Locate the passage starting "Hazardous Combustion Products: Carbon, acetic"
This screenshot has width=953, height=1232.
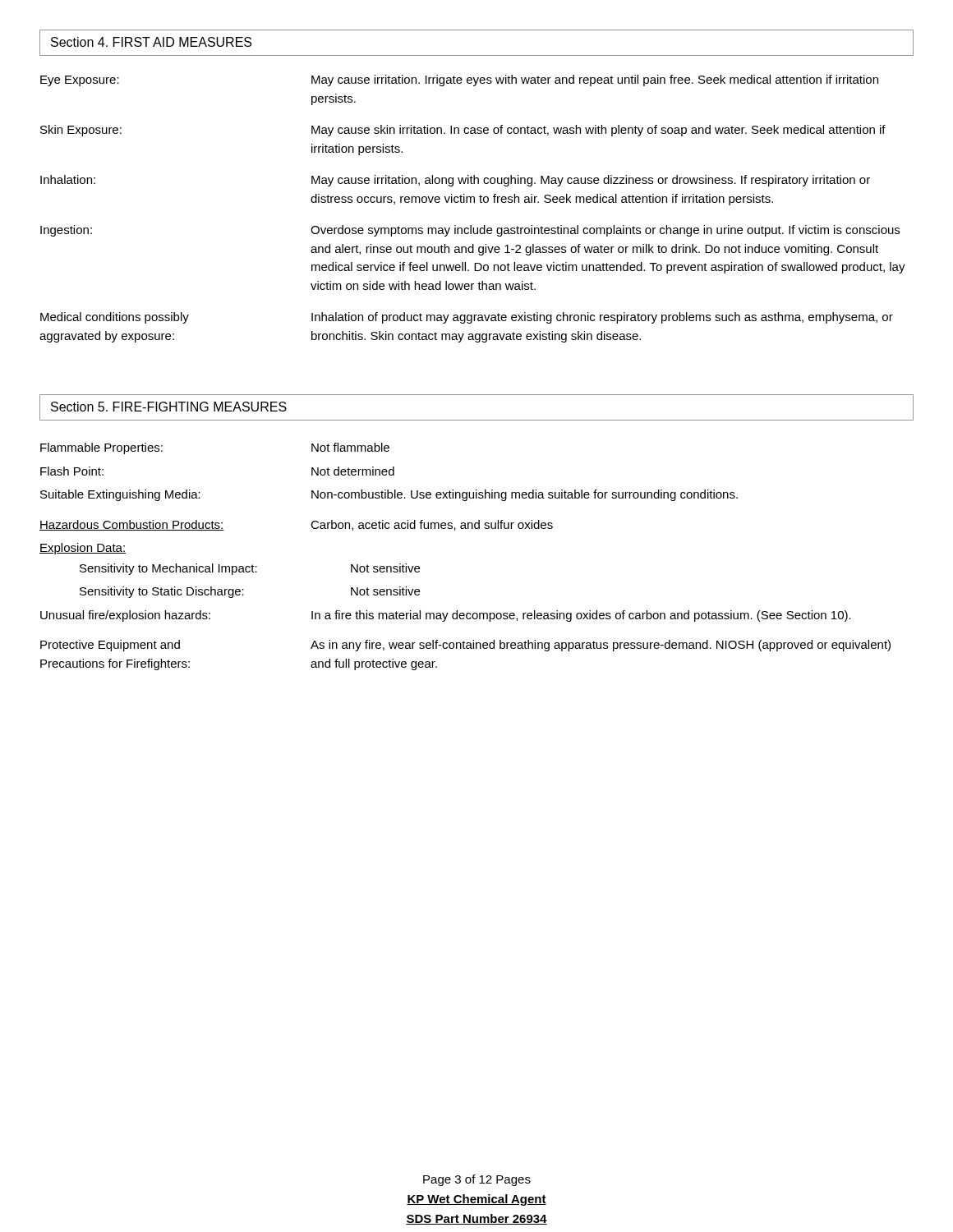pos(476,525)
